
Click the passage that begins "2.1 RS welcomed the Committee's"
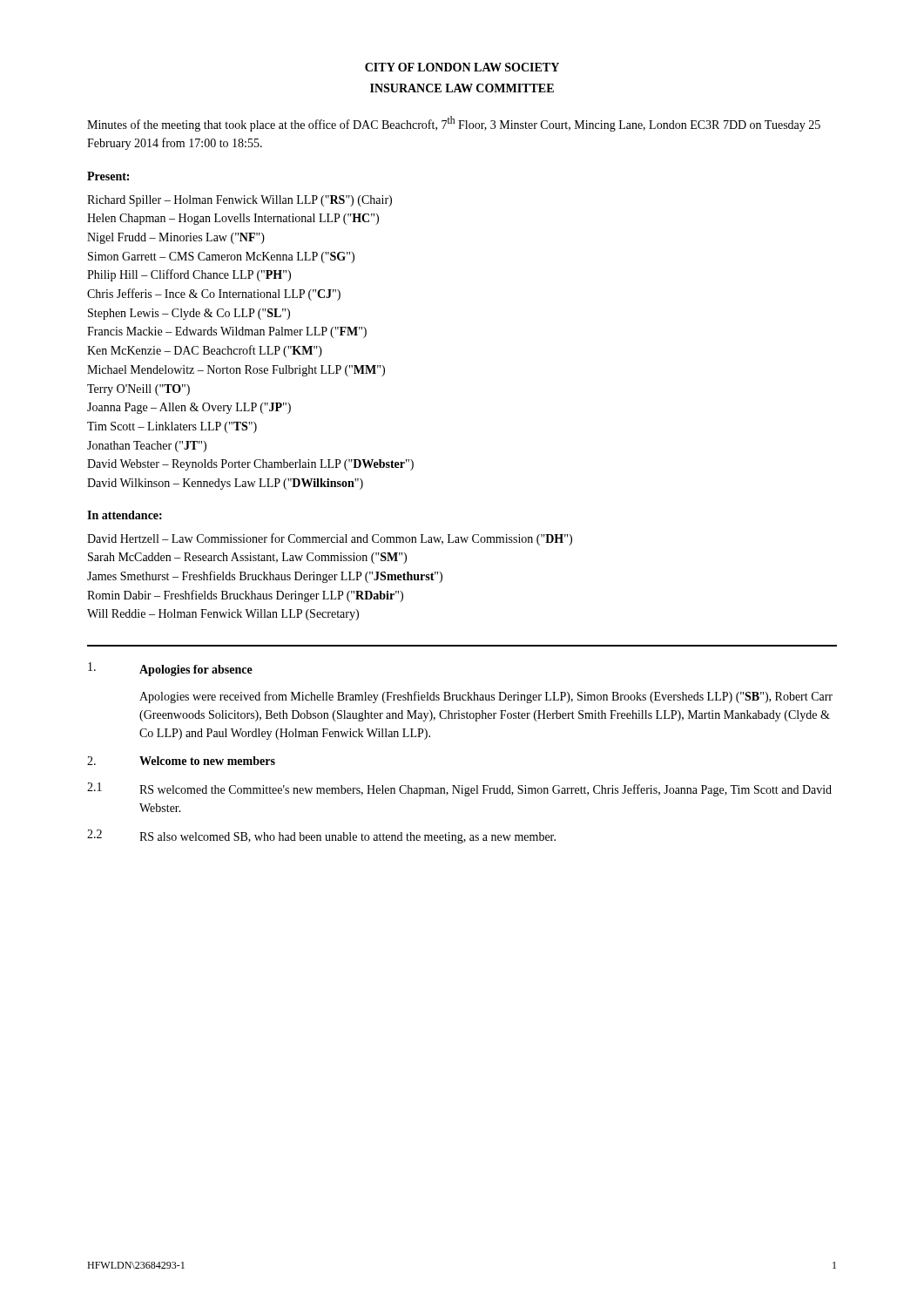click(462, 799)
